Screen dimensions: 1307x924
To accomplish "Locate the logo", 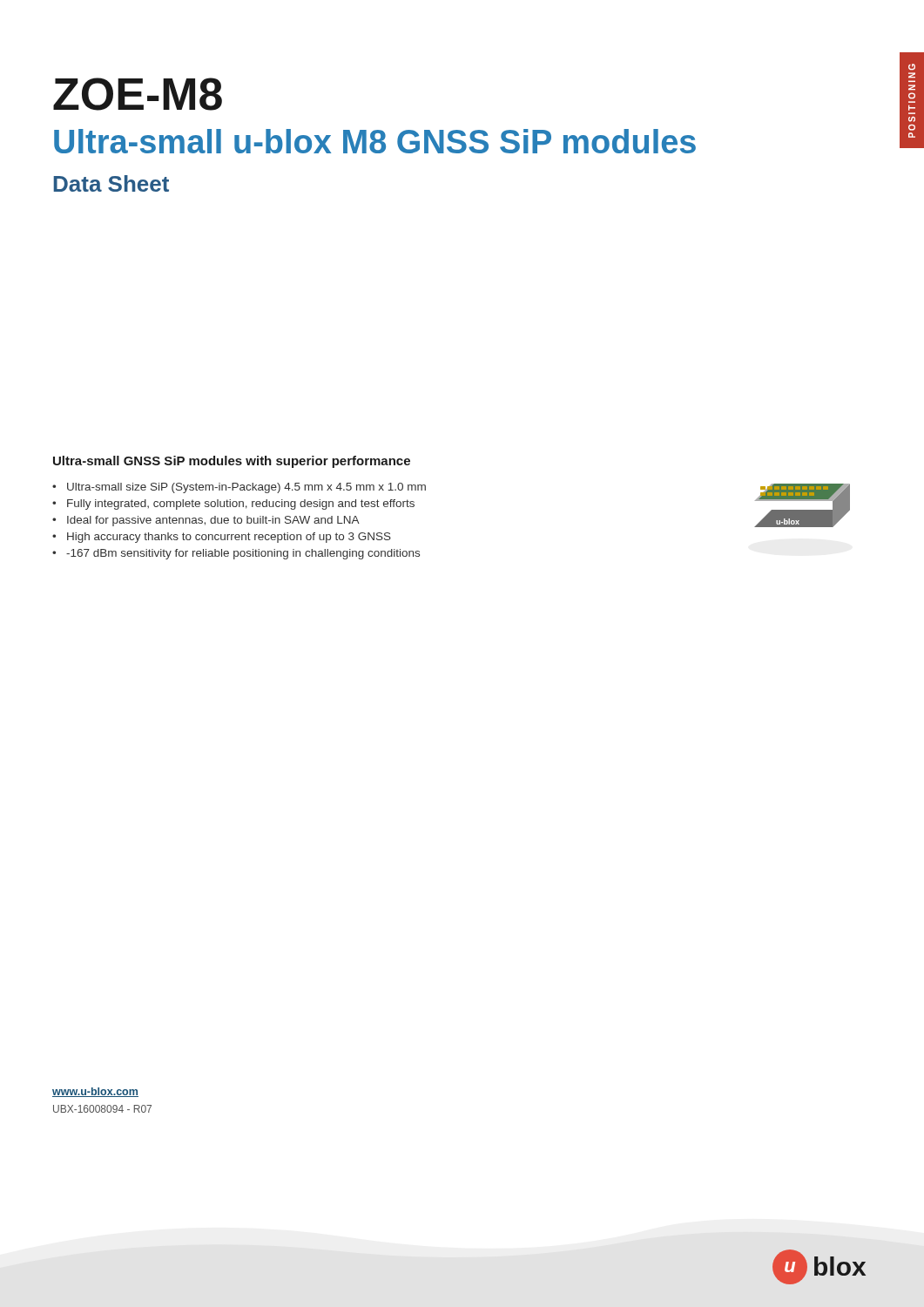I will (829, 1267).
